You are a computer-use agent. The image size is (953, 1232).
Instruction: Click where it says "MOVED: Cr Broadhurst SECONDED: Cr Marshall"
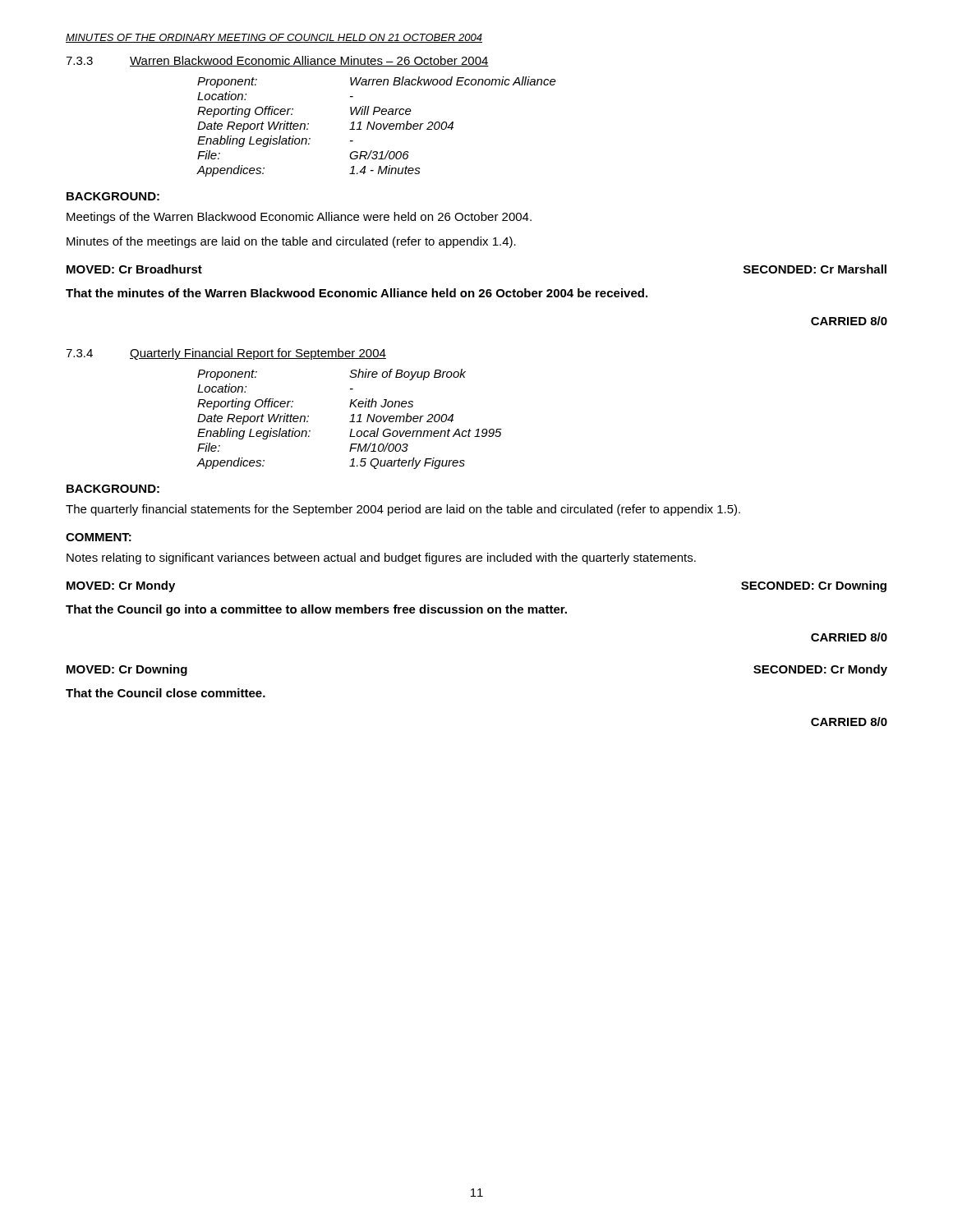pos(130,269)
